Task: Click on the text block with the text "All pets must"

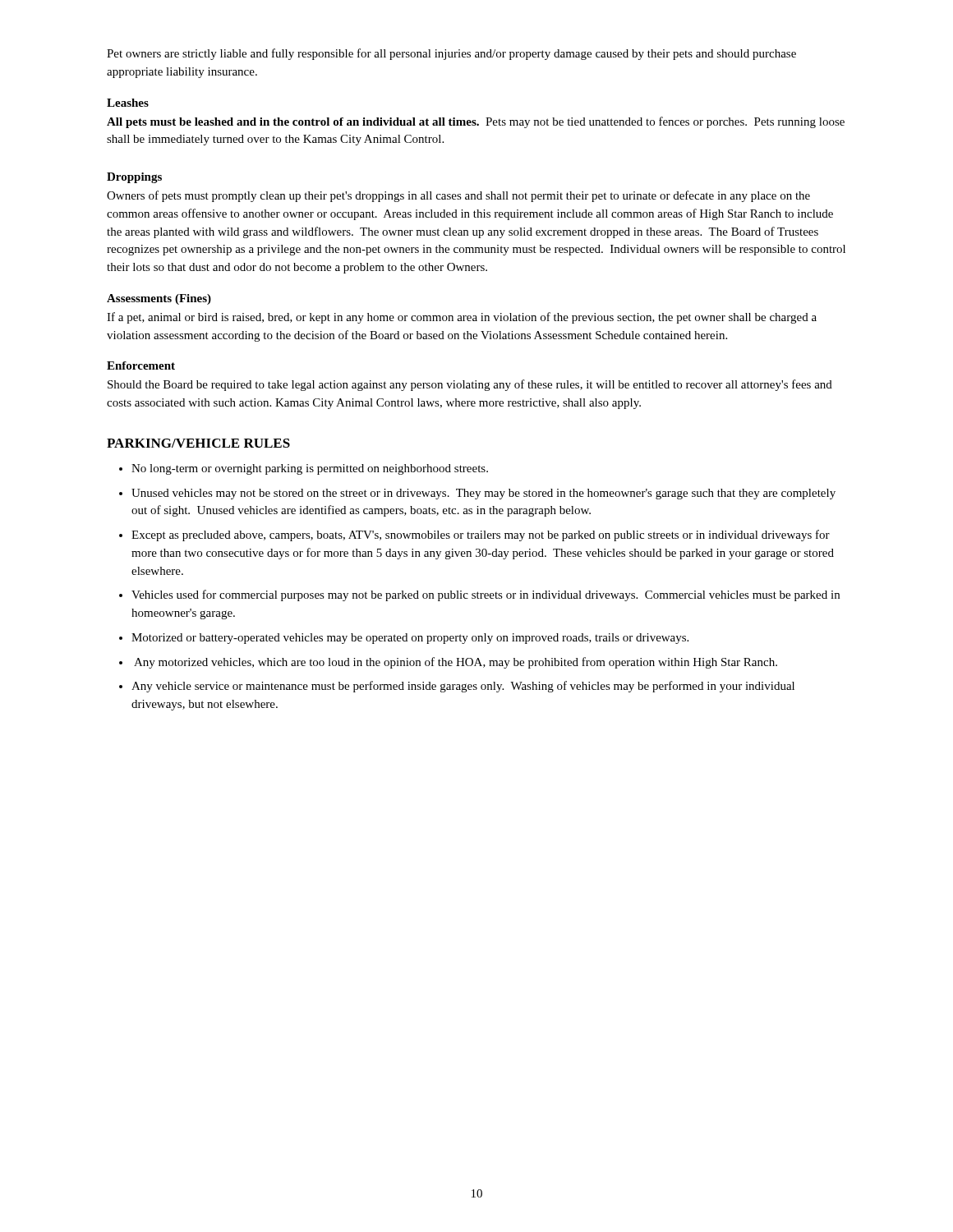Action: point(476,131)
